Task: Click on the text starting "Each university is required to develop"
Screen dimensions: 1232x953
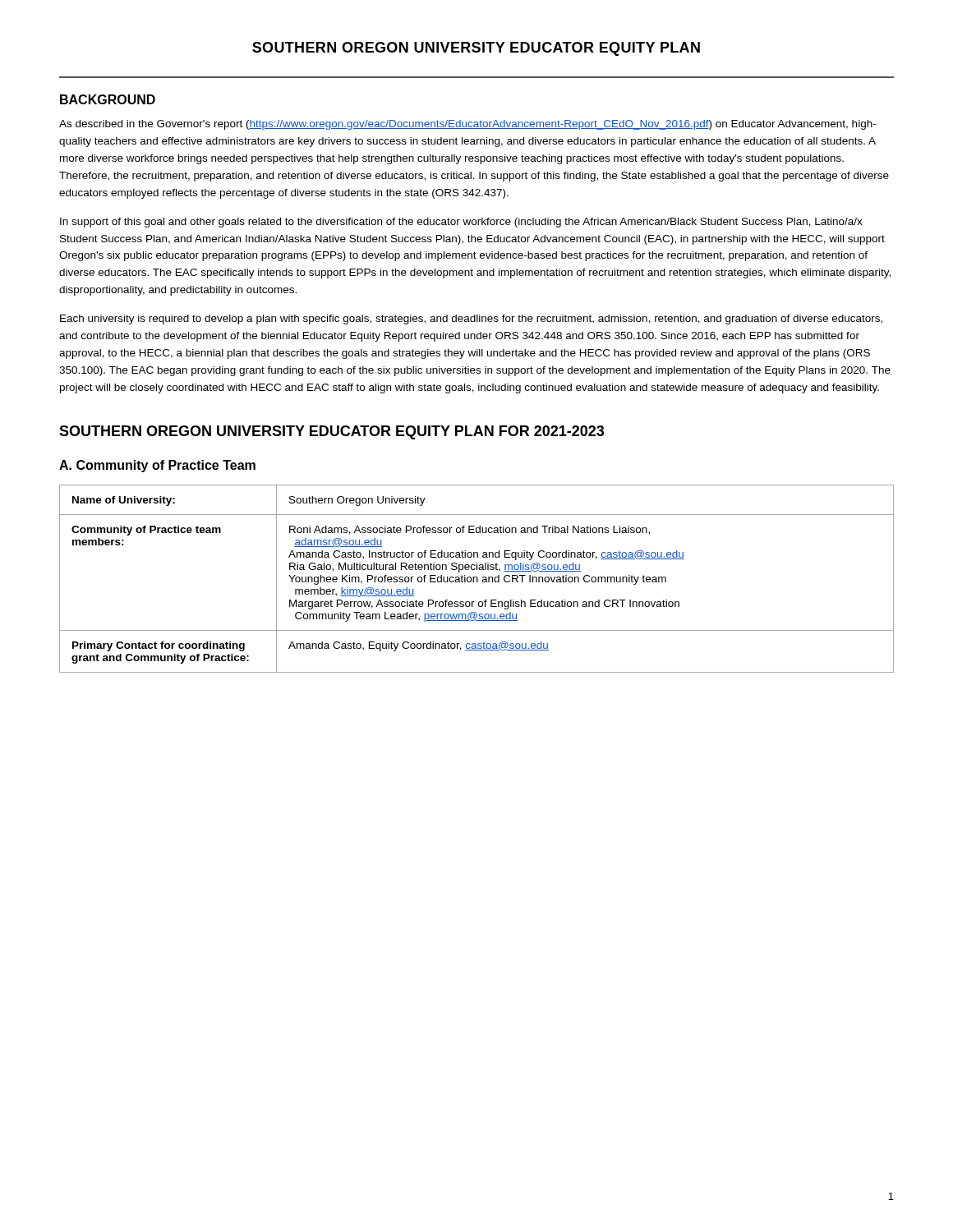Action: point(475,353)
